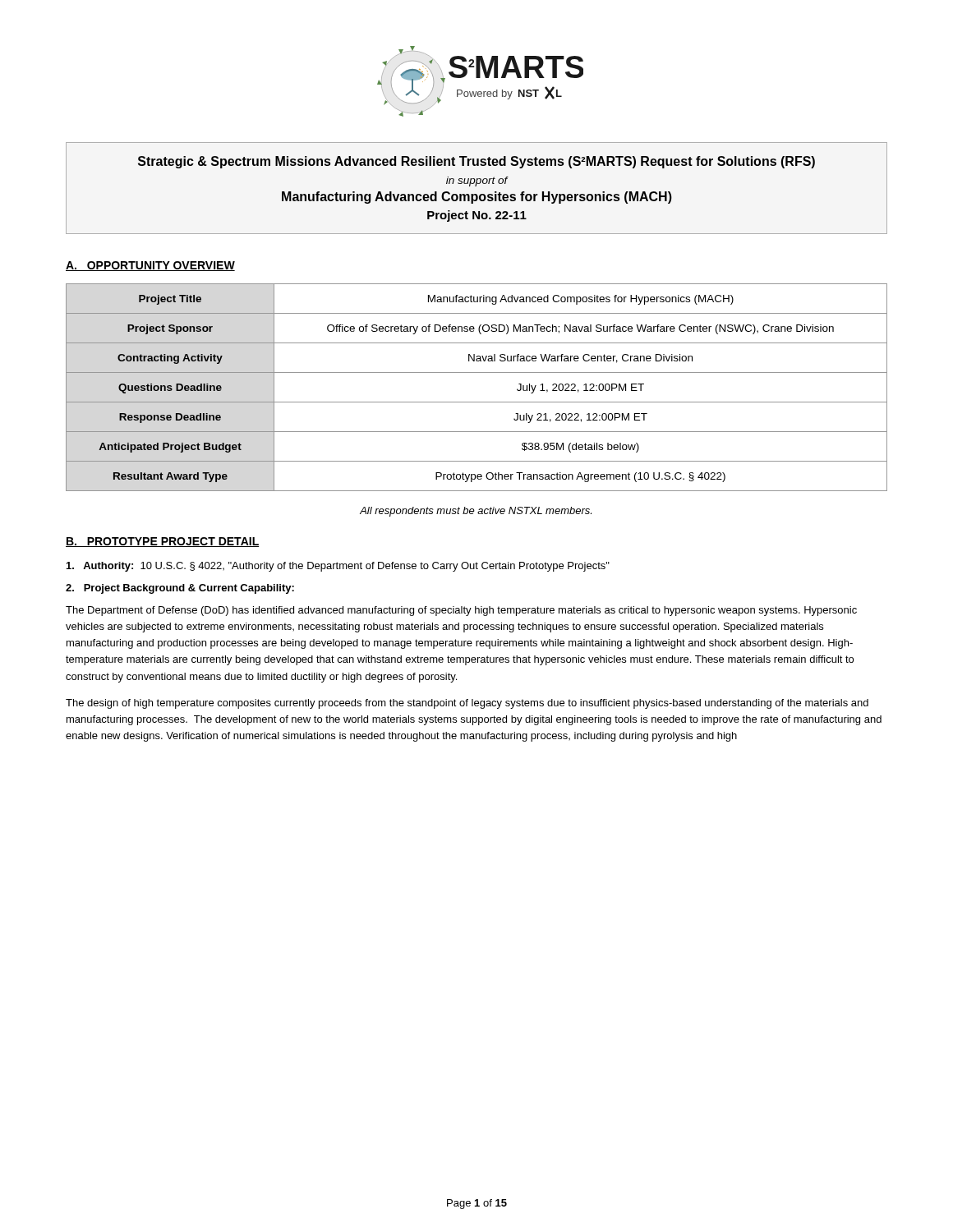The width and height of the screenshot is (953, 1232).
Task: Where is the passage that starts "Authority: 10 U.S.C. §"?
Action: click(x=338, y=565)
